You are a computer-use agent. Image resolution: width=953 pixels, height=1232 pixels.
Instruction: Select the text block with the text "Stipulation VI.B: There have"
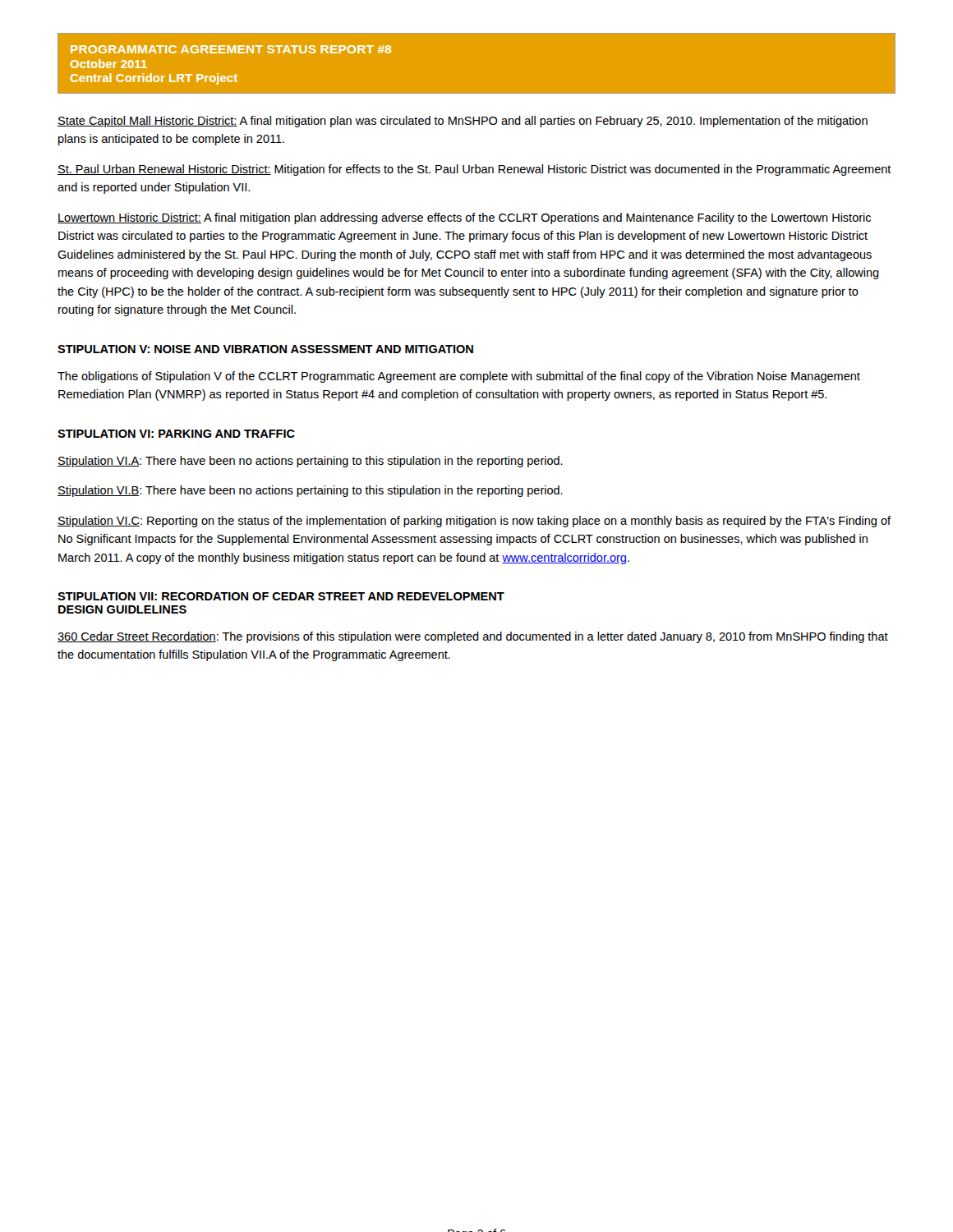pos(310,490)
